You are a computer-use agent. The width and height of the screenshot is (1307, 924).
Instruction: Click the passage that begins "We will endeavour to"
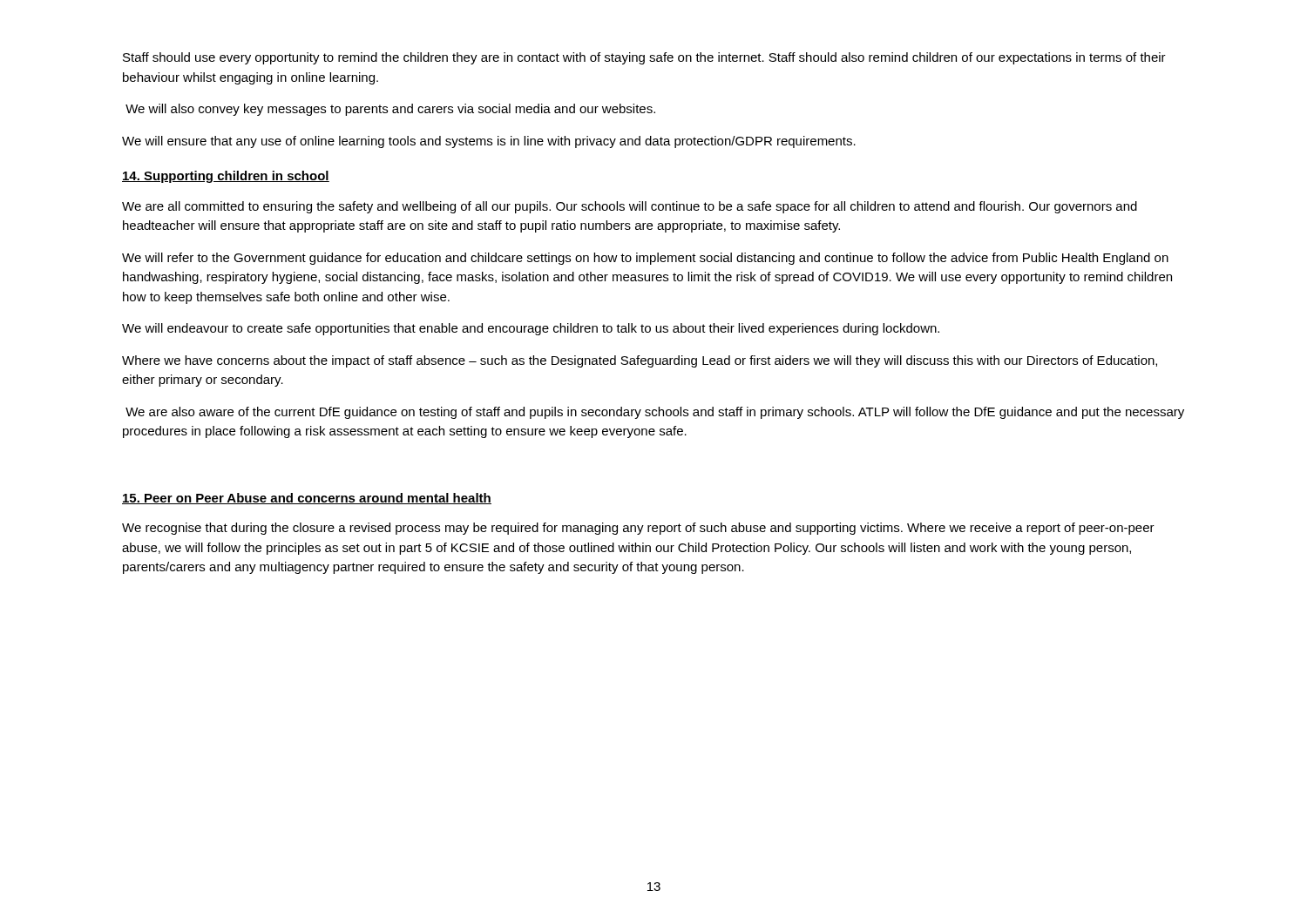531,328
